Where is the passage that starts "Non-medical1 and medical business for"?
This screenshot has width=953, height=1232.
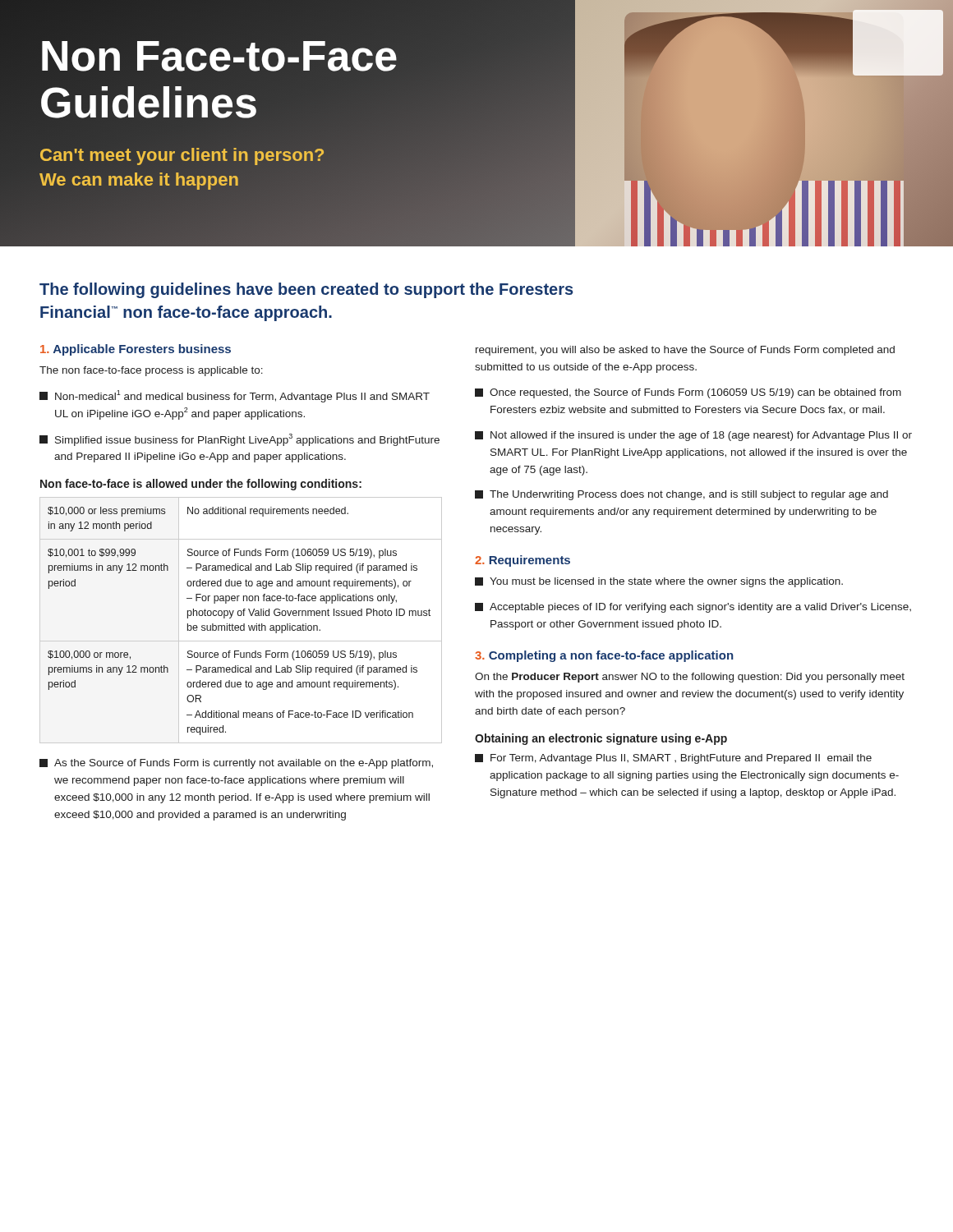(x=241, y=405)
